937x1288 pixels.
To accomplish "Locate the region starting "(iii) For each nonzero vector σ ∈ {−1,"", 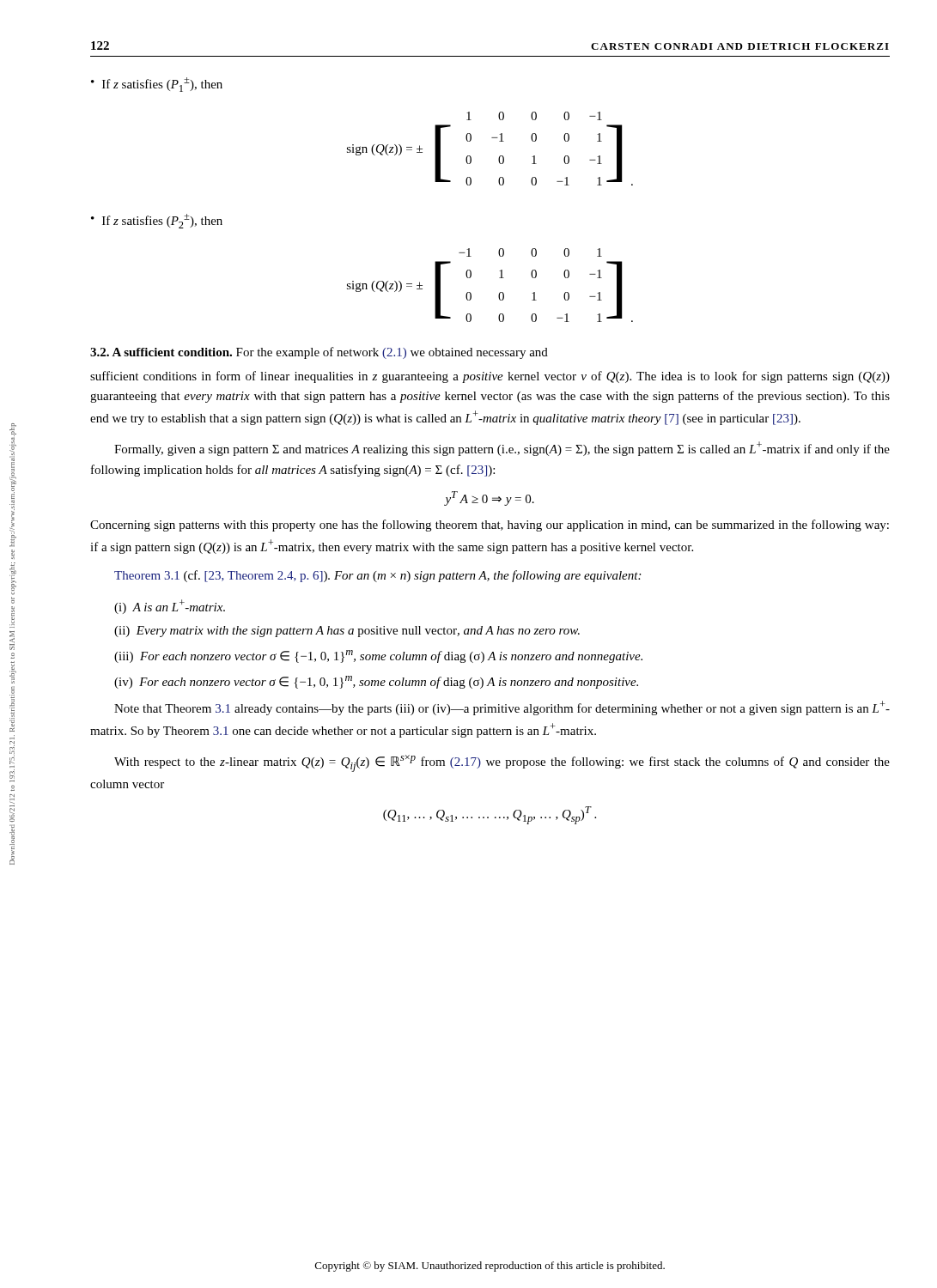I will [379, 654].
